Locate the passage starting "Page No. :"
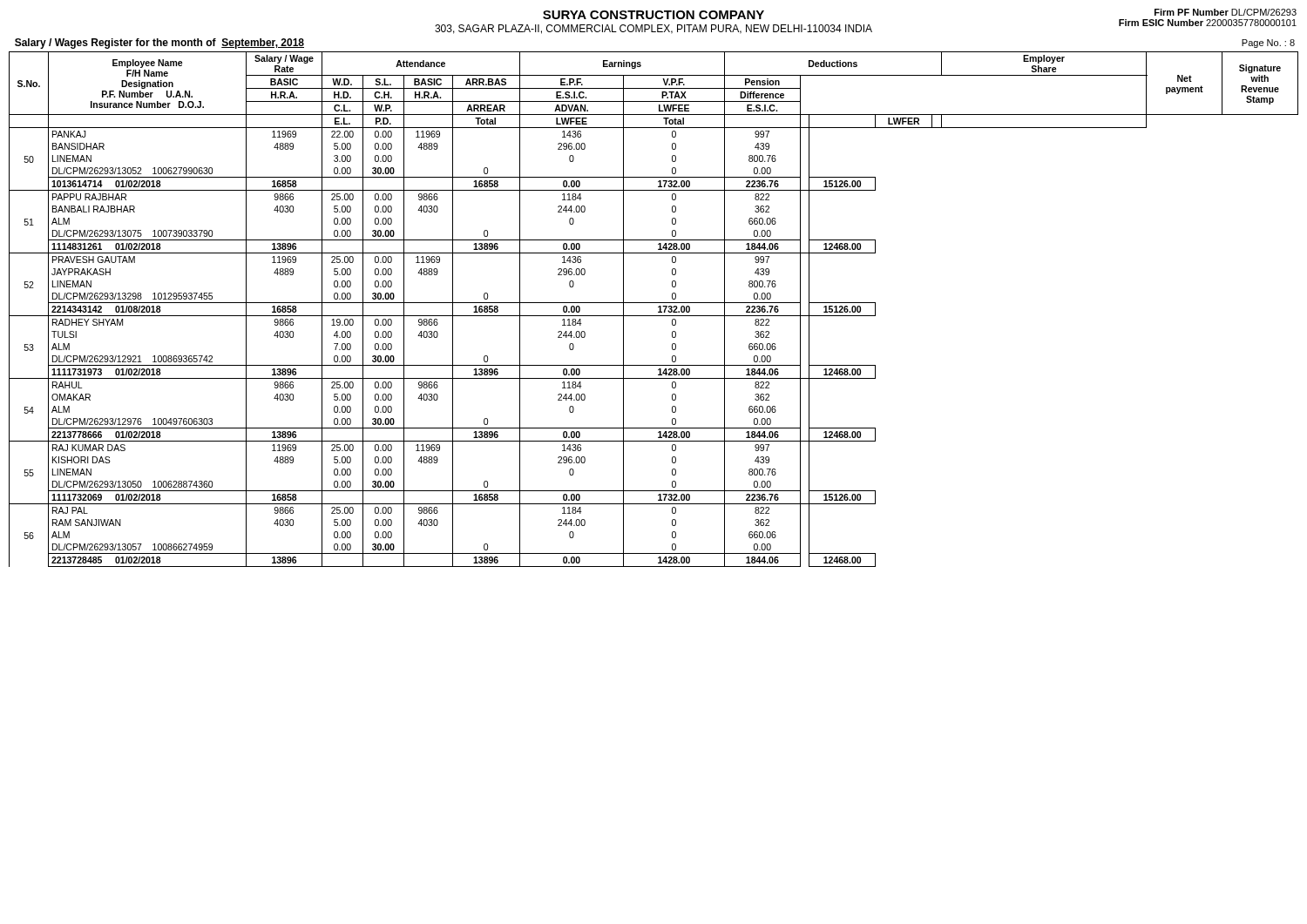Image resolution: width=1307 pixels, height=924 pixels. (1268, 43)
